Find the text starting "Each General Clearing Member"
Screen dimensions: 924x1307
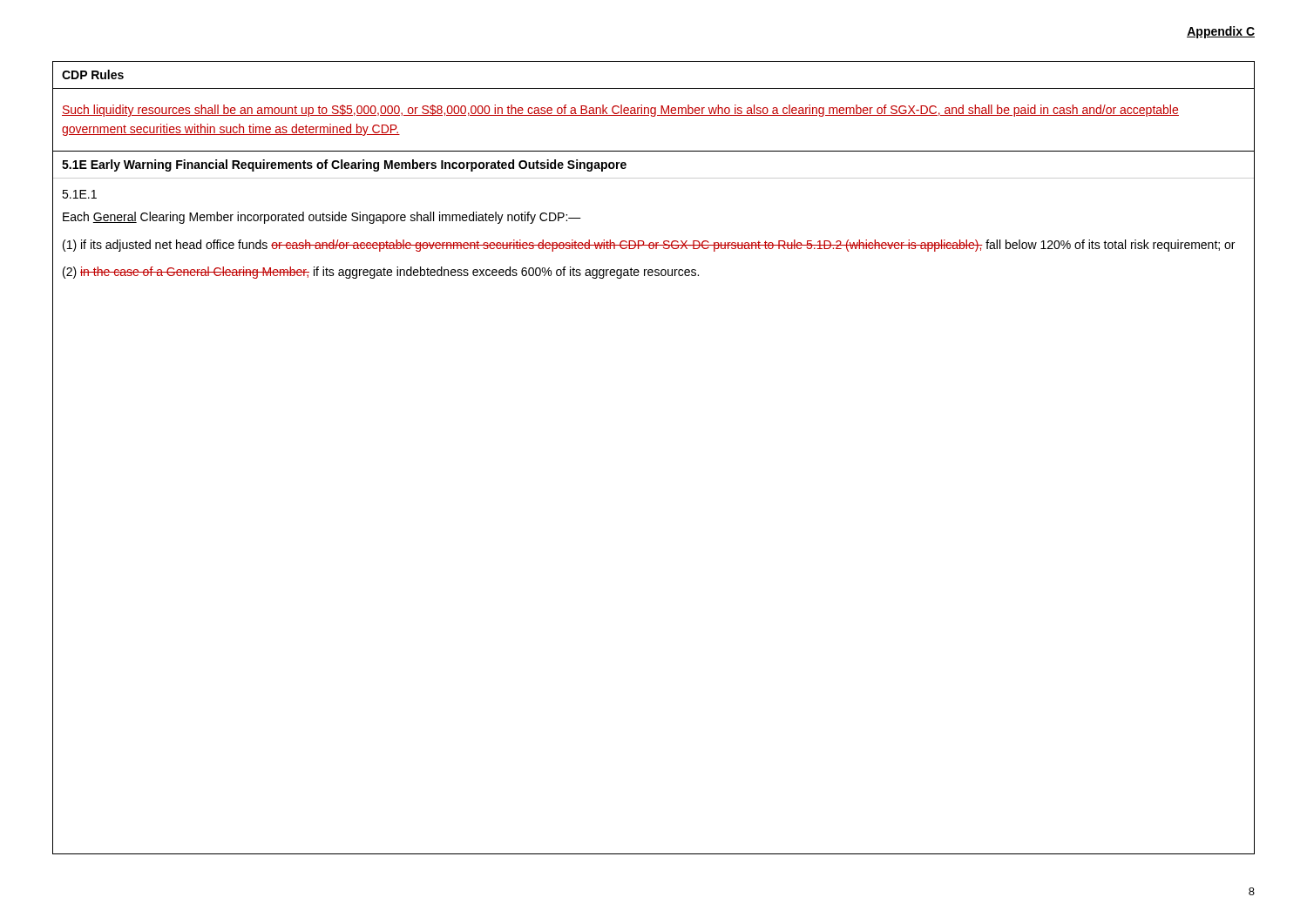(321, 217)
